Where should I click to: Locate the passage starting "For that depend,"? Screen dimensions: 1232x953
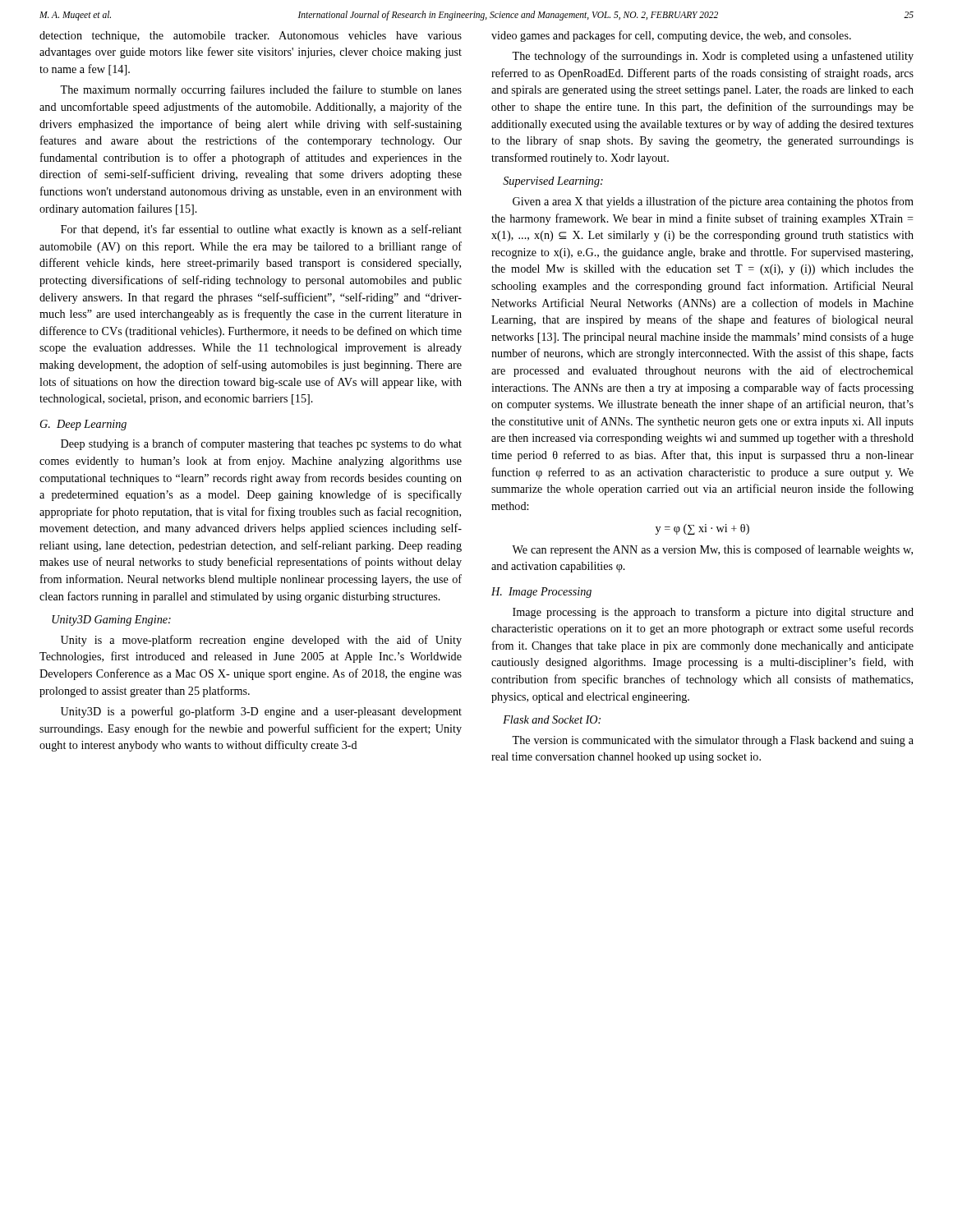[251, 314]
